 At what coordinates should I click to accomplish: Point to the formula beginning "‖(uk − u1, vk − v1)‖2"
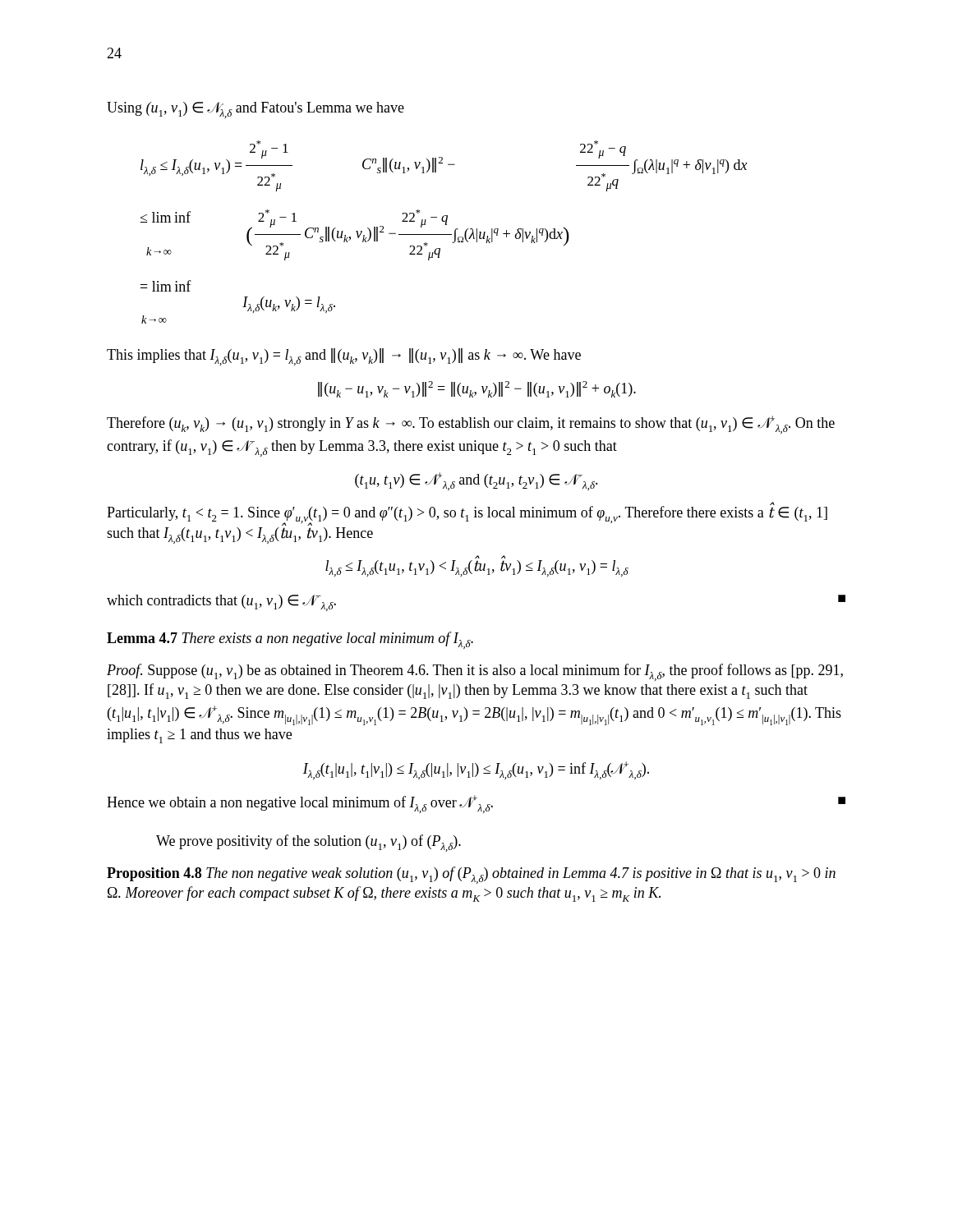coord(476,389)
